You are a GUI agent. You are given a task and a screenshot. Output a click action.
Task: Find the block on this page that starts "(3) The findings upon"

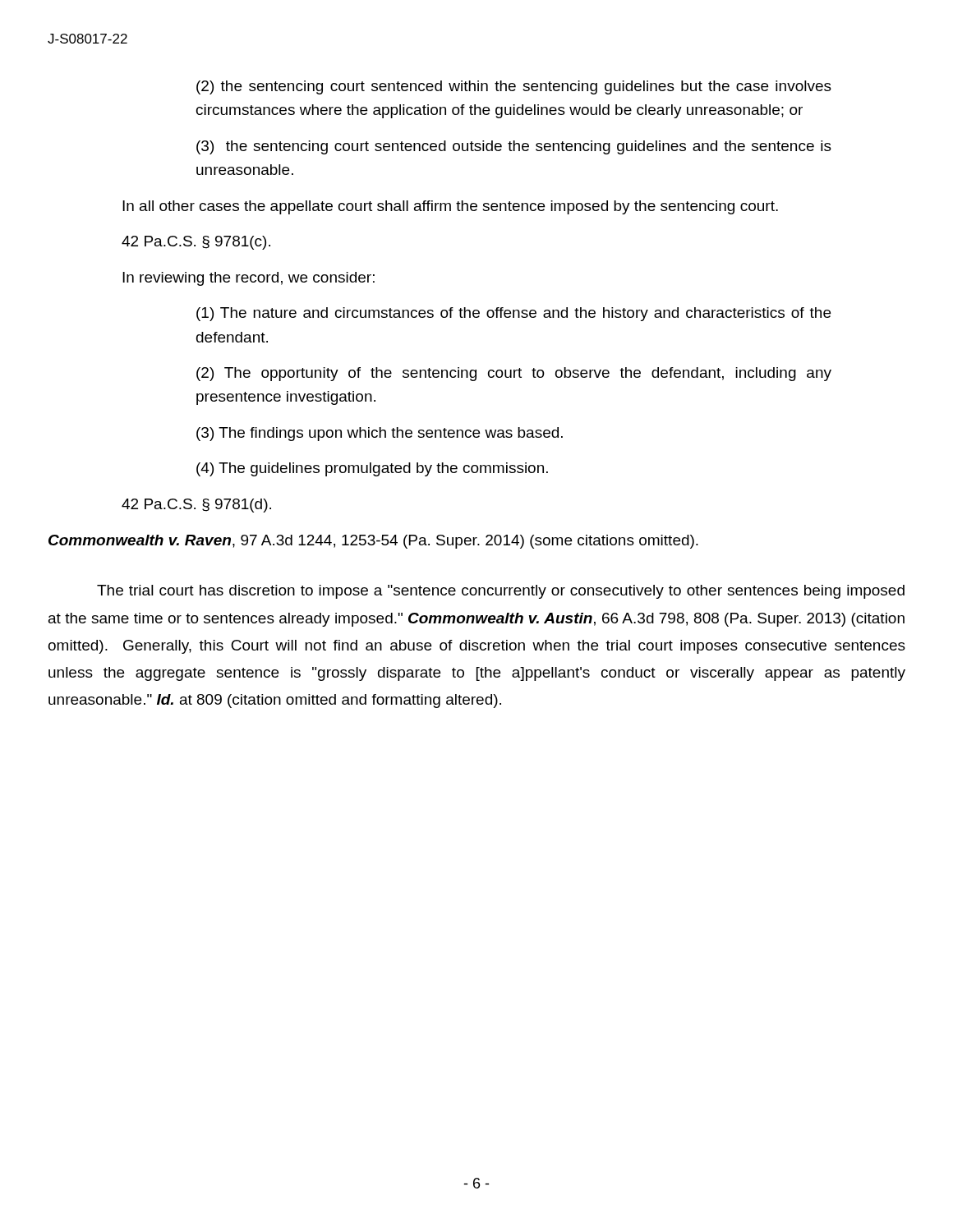tap(513, 432)
